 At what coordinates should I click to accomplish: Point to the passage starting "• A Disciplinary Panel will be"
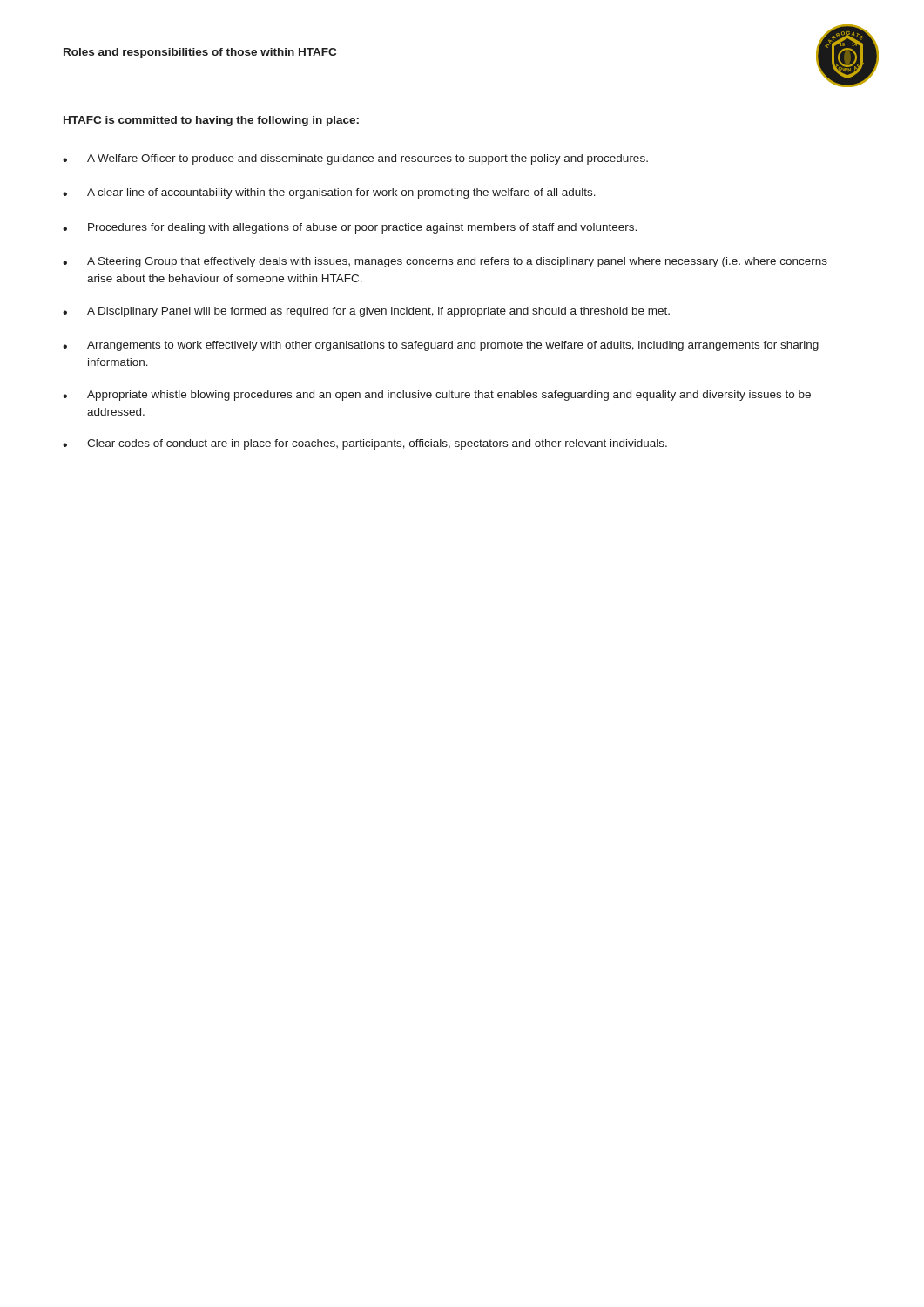(455, 312)
